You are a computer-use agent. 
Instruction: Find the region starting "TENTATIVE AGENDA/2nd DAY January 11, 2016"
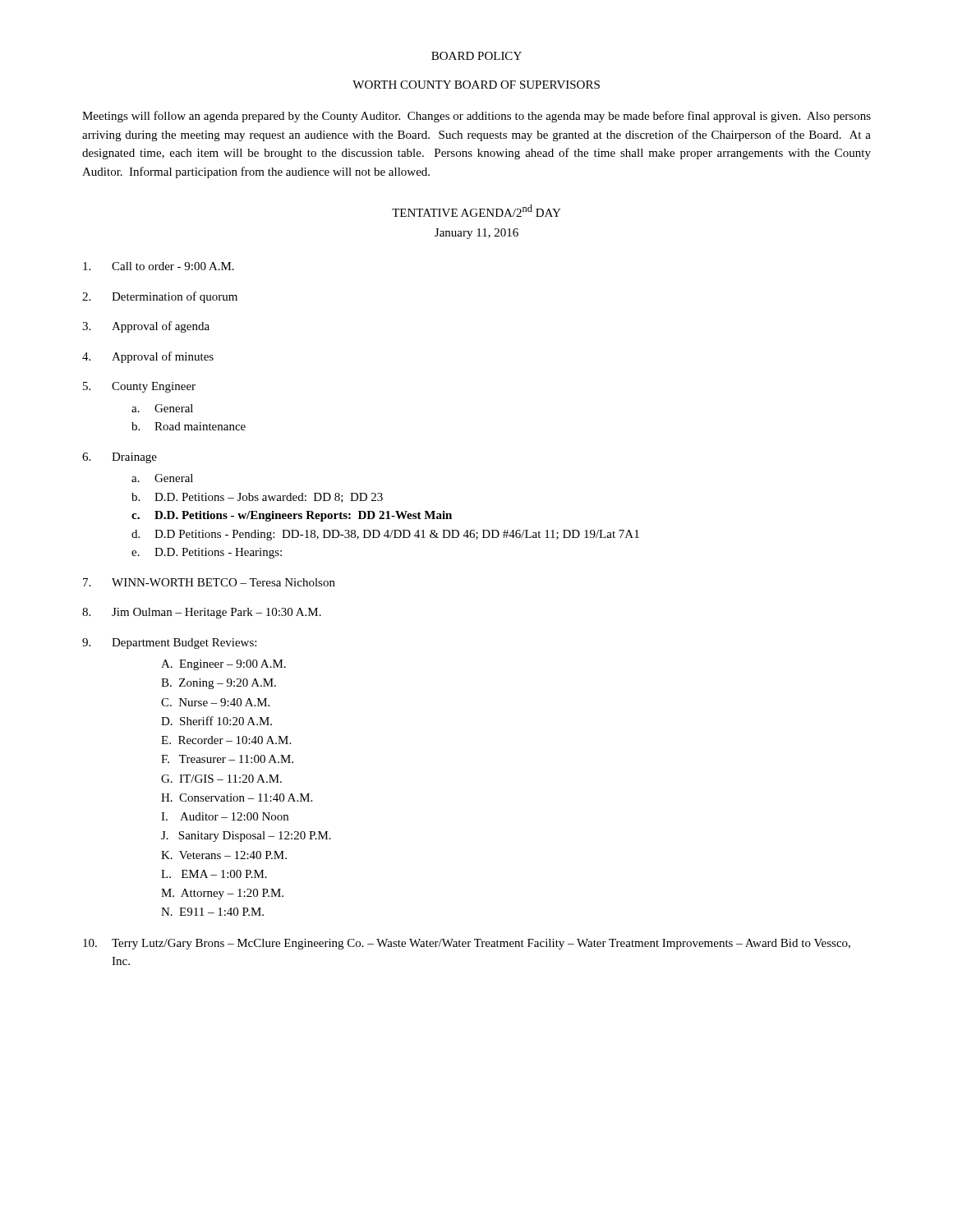point(476,221)
